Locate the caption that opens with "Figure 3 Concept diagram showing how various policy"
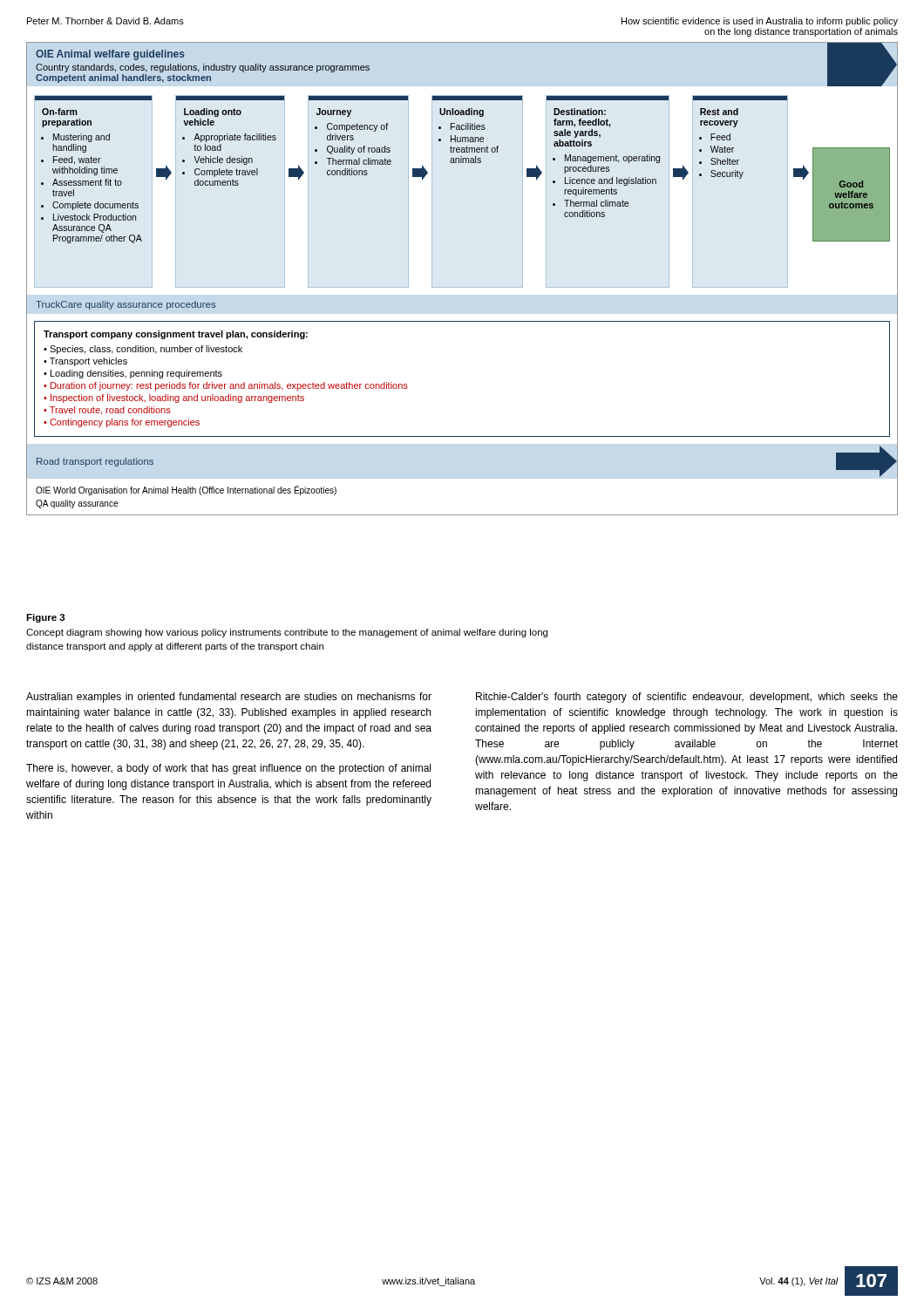The image size is (924, 1308). tap(287, 632)
